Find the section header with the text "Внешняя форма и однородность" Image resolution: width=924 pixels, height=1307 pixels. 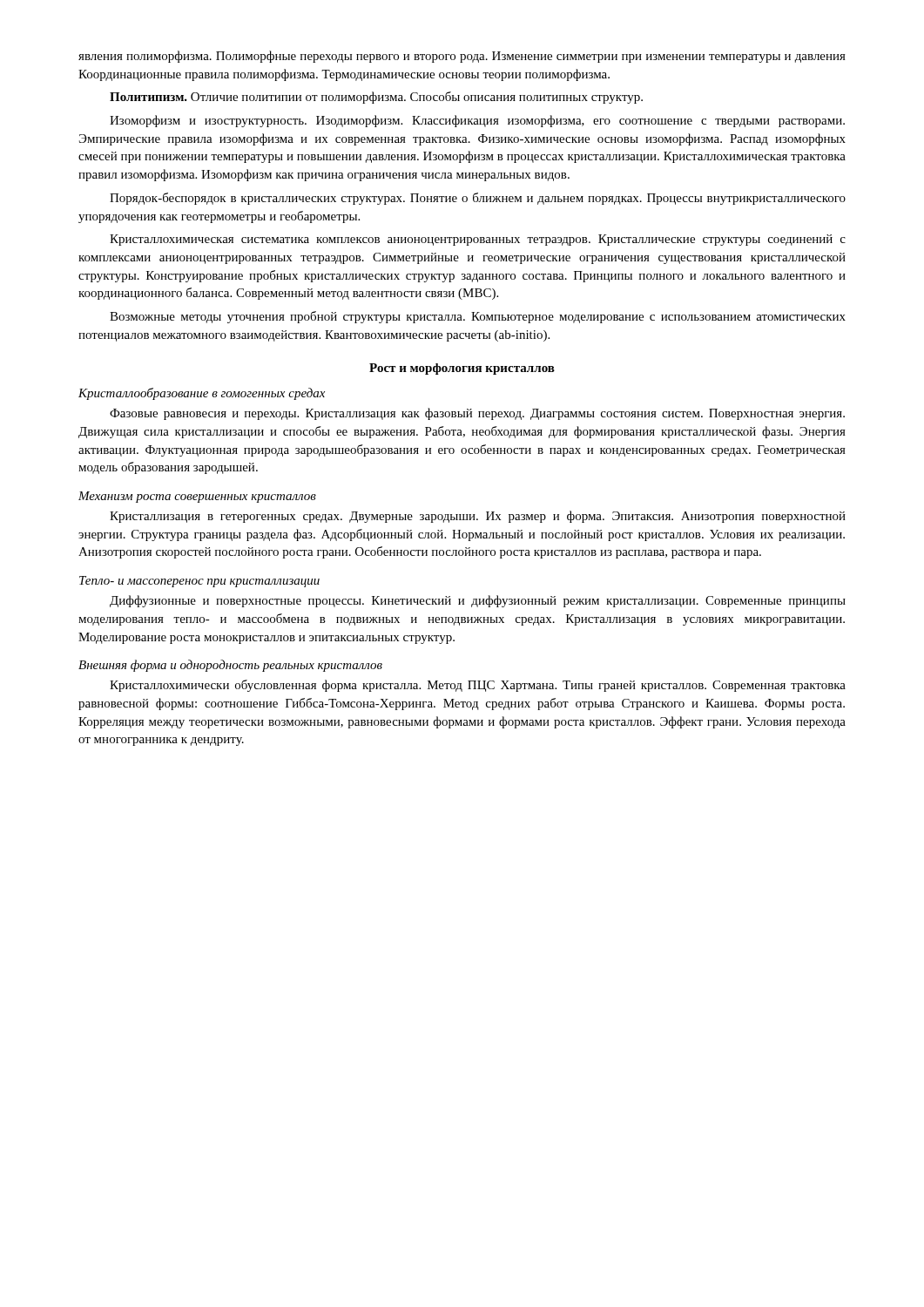click(x=230, y=665)
